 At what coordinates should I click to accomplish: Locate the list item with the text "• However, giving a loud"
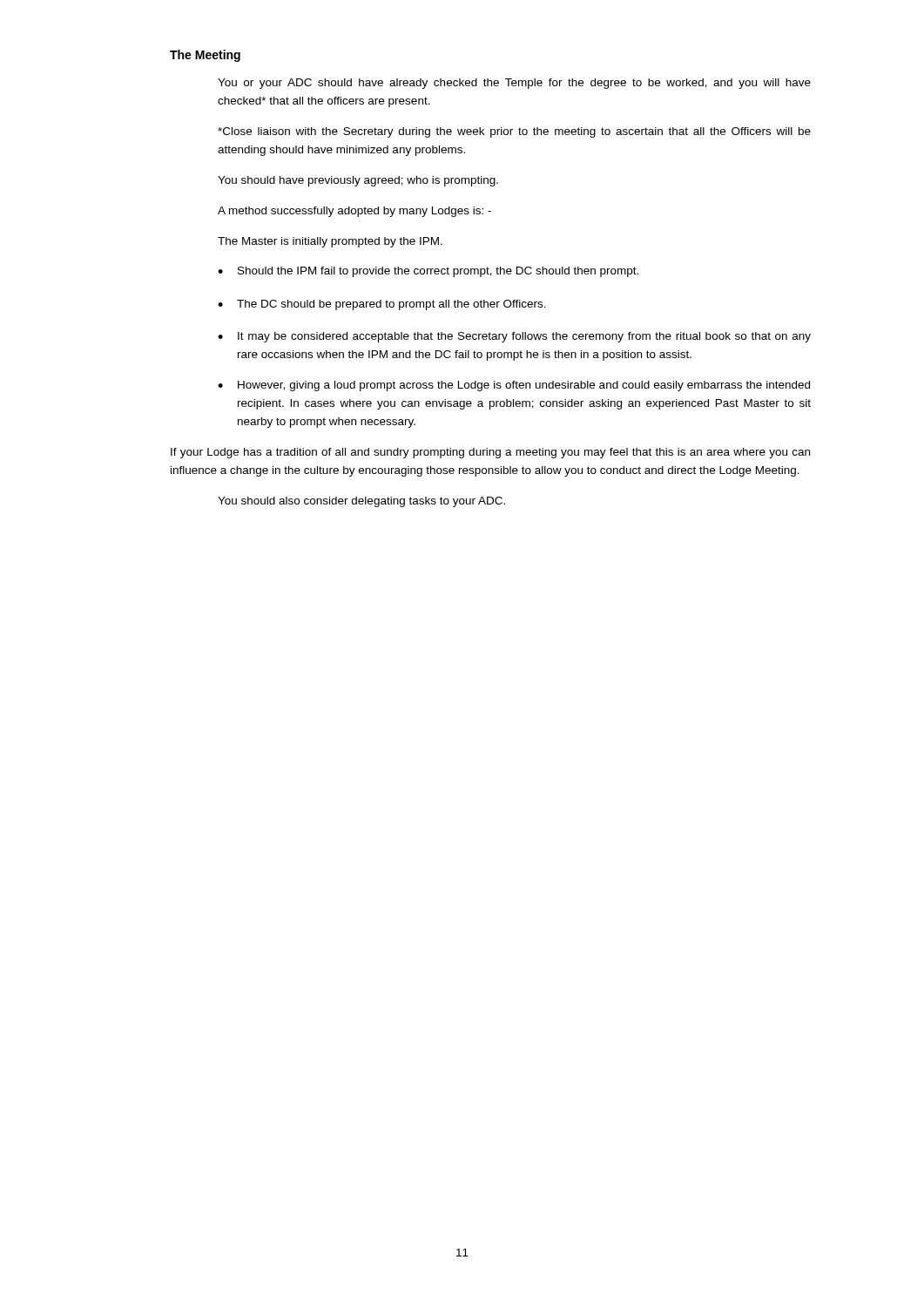point(514,404)
